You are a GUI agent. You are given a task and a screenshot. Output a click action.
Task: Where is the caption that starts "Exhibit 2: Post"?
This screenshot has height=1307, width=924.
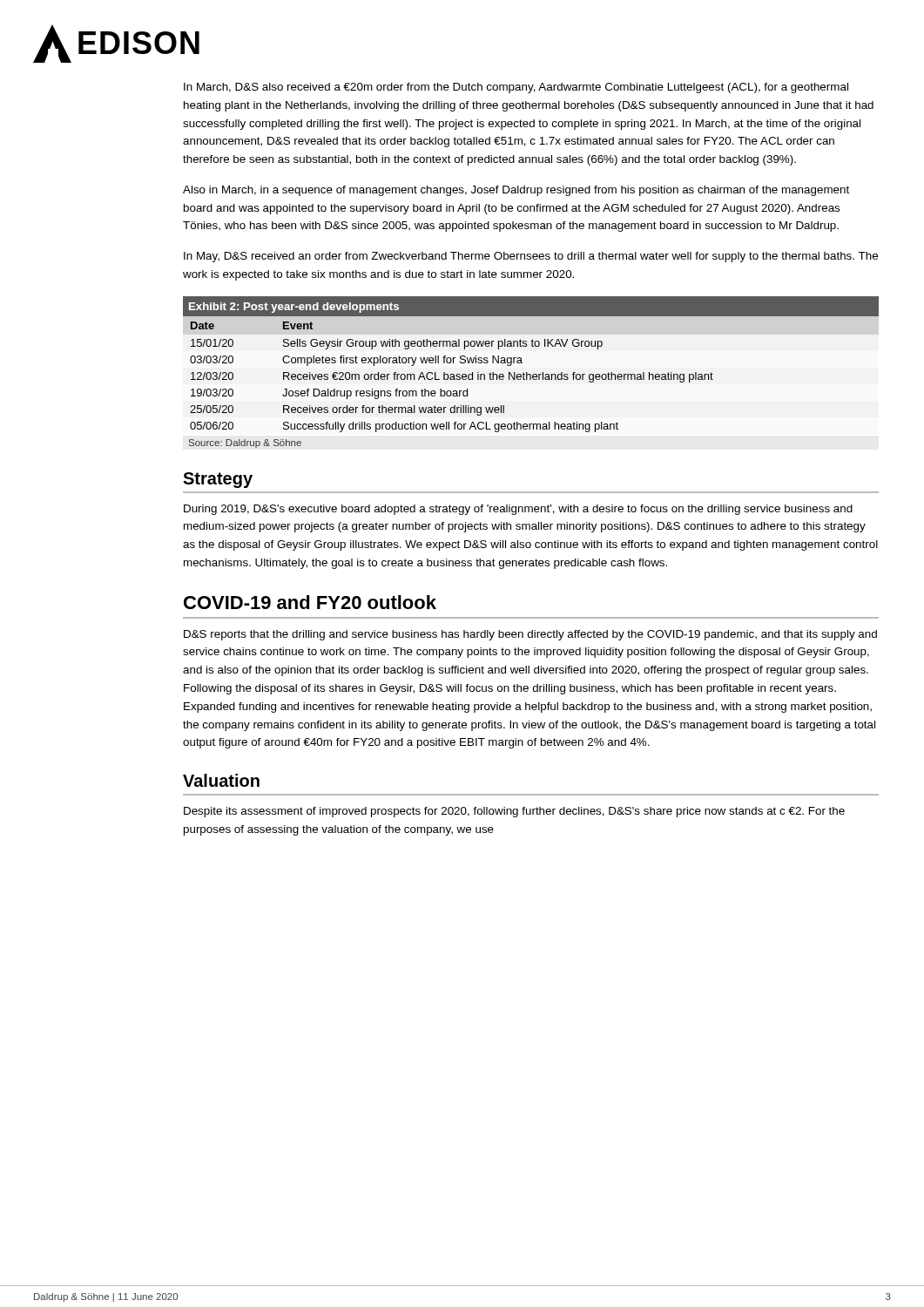[x=294, y=306]
